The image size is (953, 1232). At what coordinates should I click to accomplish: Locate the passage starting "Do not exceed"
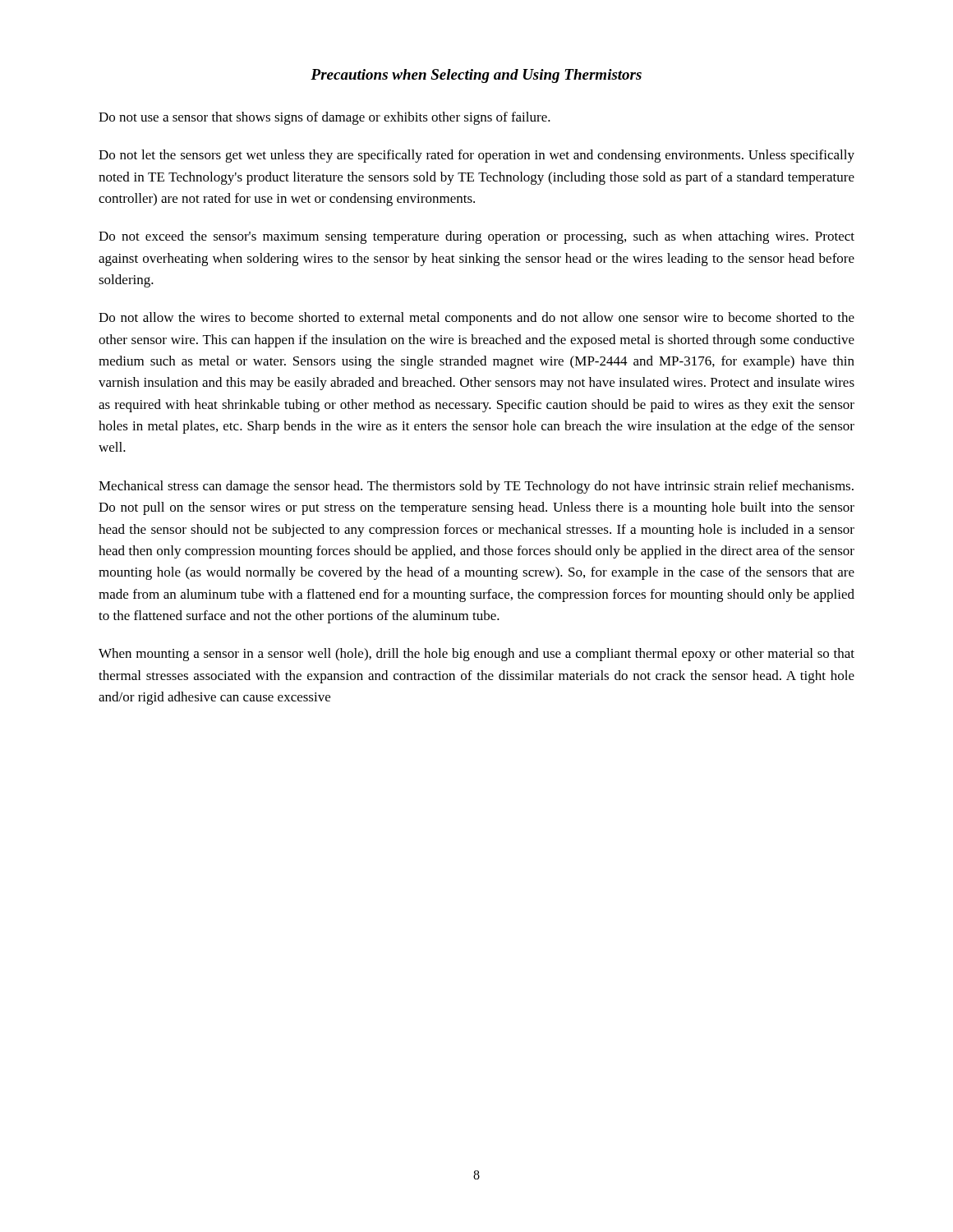pyautogui.click(x=476, y=258)
